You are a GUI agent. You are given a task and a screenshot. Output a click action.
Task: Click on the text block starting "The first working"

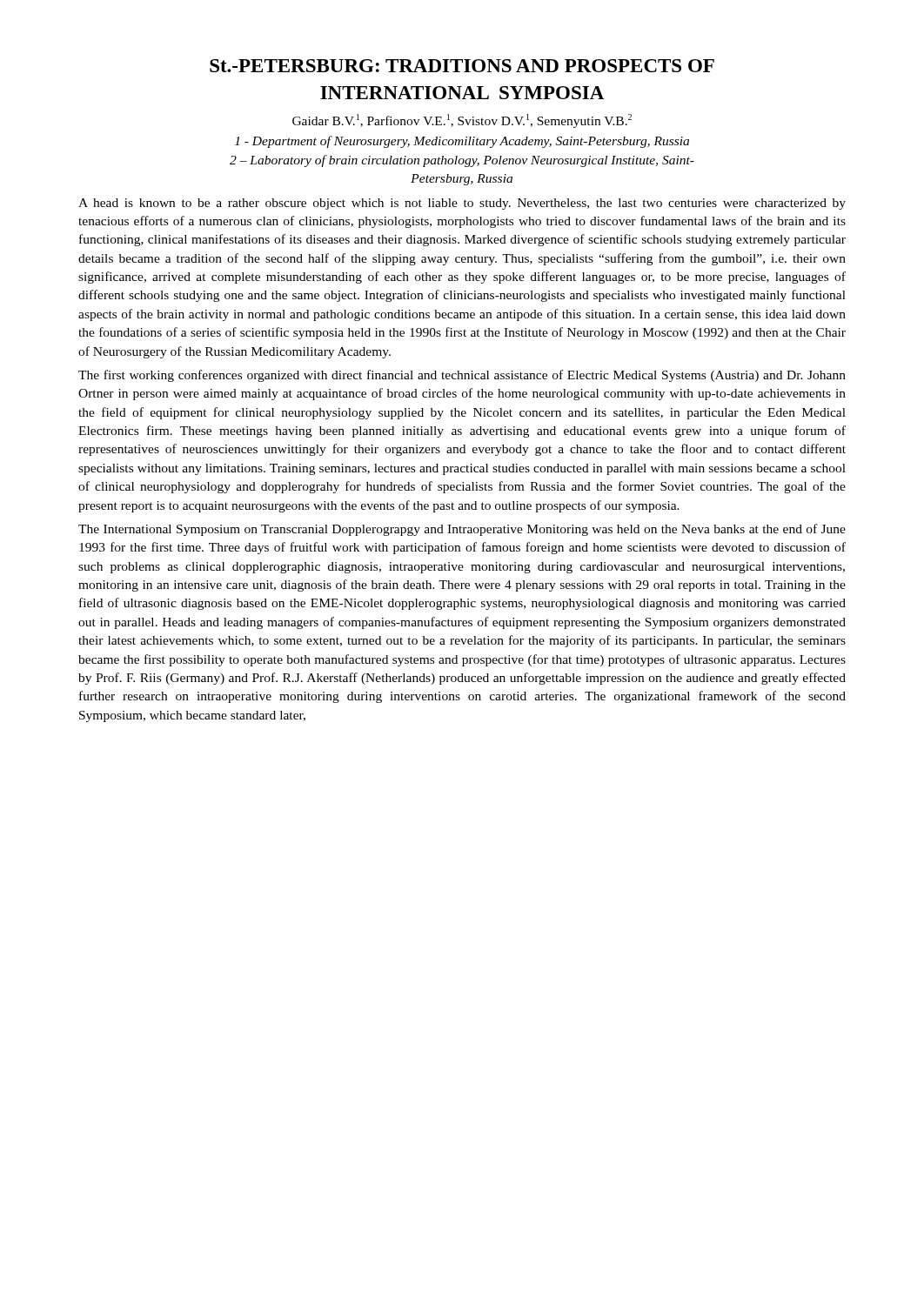click(x=462, y=440)
